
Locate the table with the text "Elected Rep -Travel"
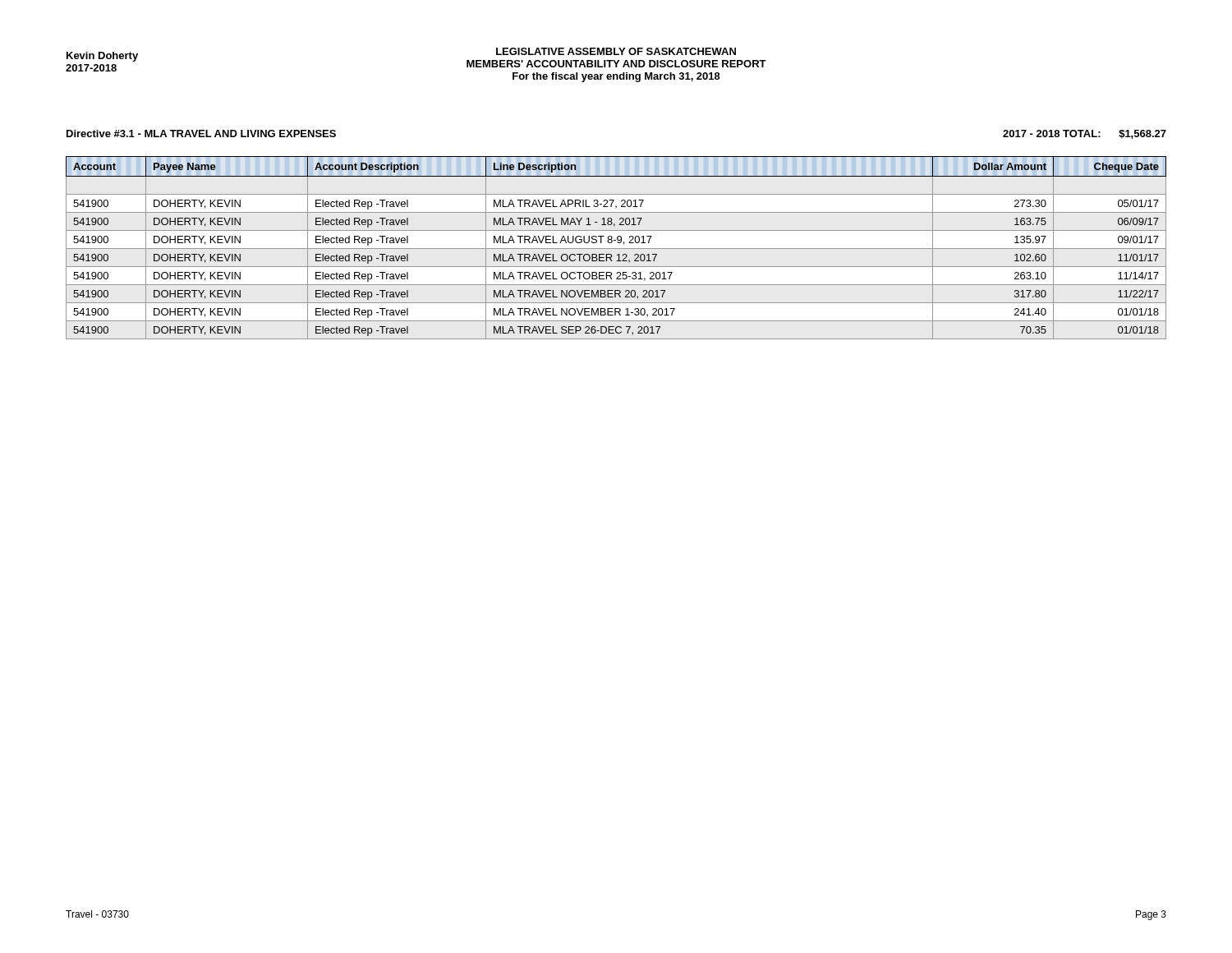click(616, 248)
